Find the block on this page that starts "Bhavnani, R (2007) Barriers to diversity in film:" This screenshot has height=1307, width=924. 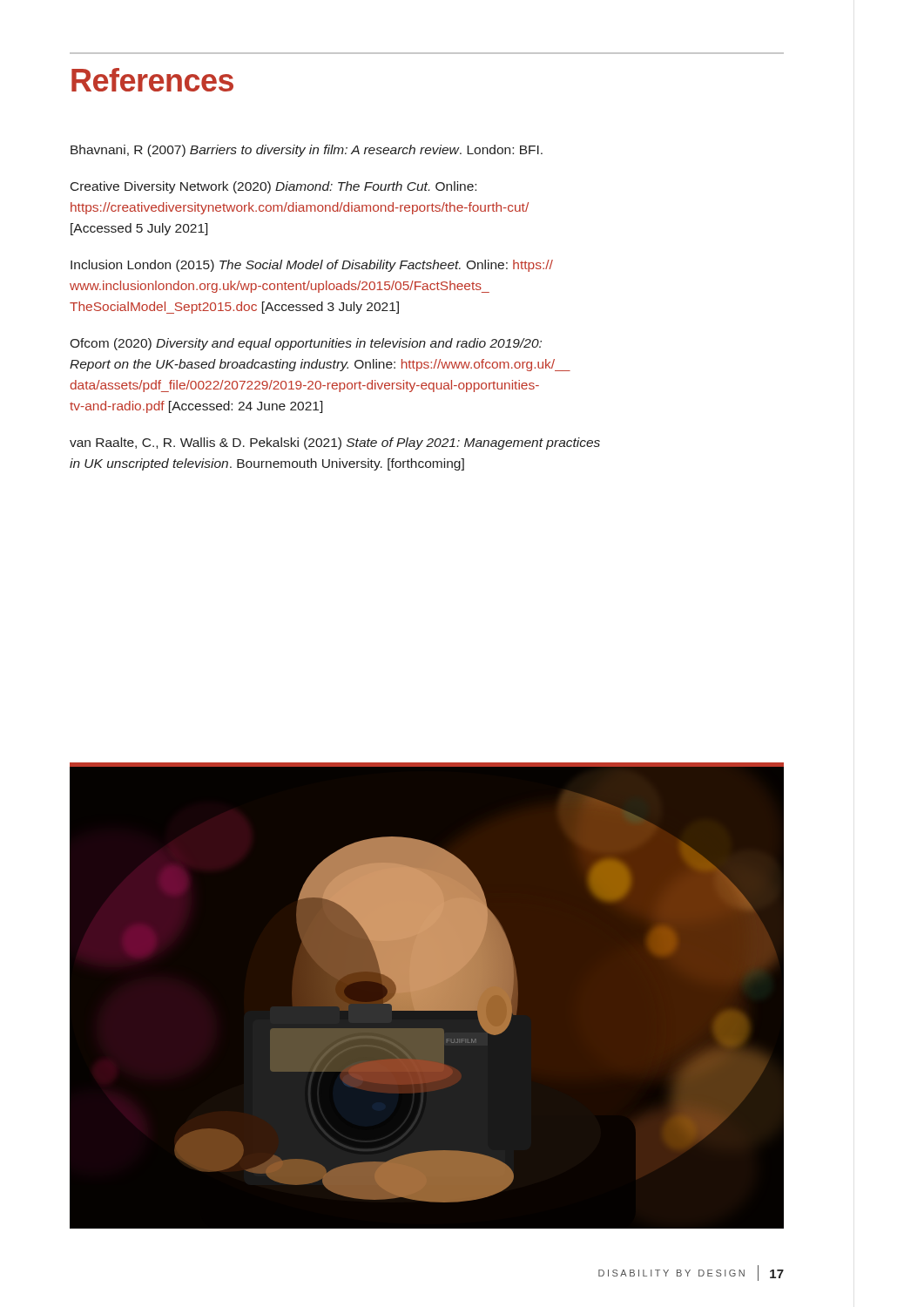coord(307,149)
